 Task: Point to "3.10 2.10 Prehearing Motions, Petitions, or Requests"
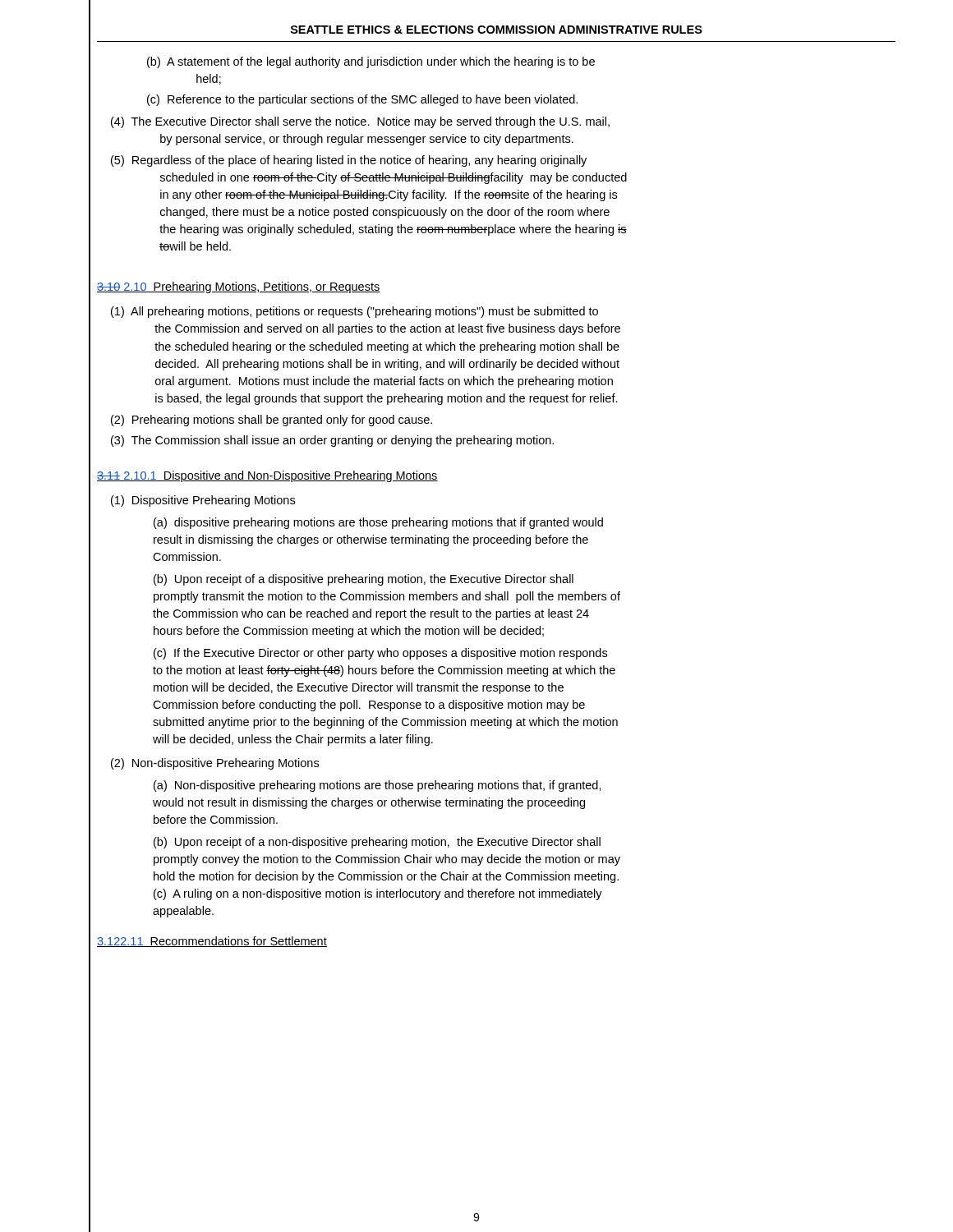point(238,287)
